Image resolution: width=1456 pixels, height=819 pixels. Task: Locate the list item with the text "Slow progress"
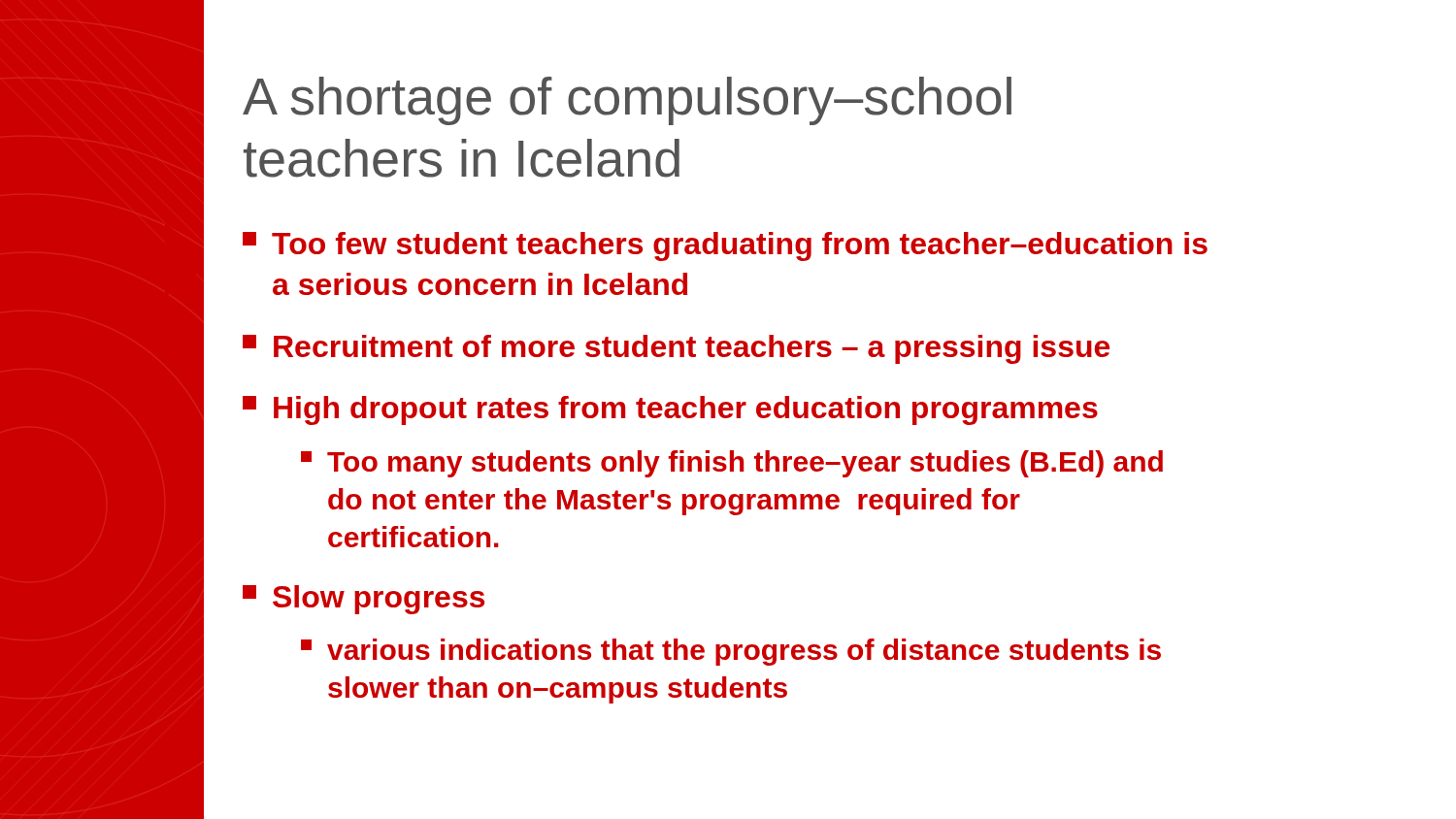[364, 597]
